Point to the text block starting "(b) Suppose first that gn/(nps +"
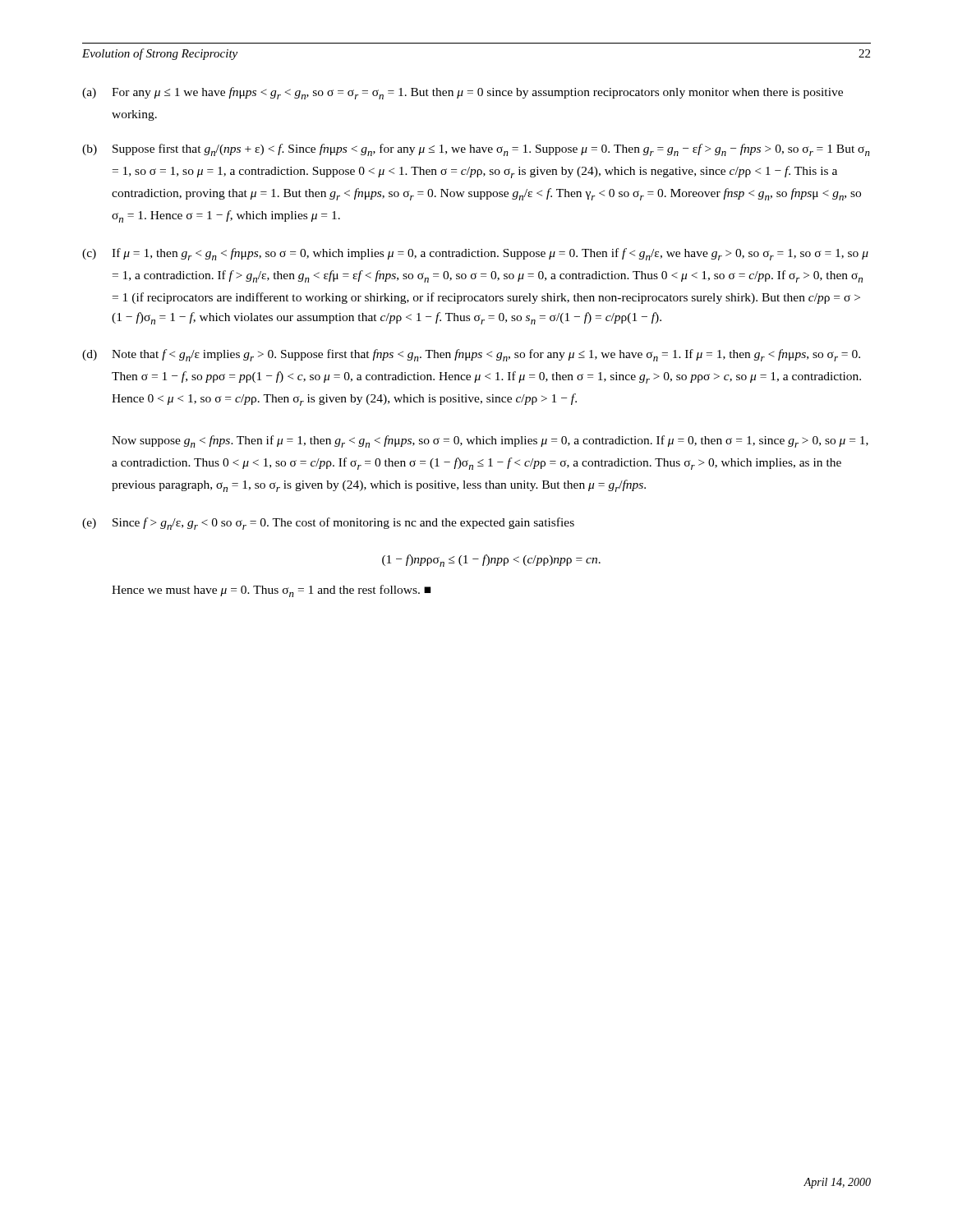 [x=476, y=183]
